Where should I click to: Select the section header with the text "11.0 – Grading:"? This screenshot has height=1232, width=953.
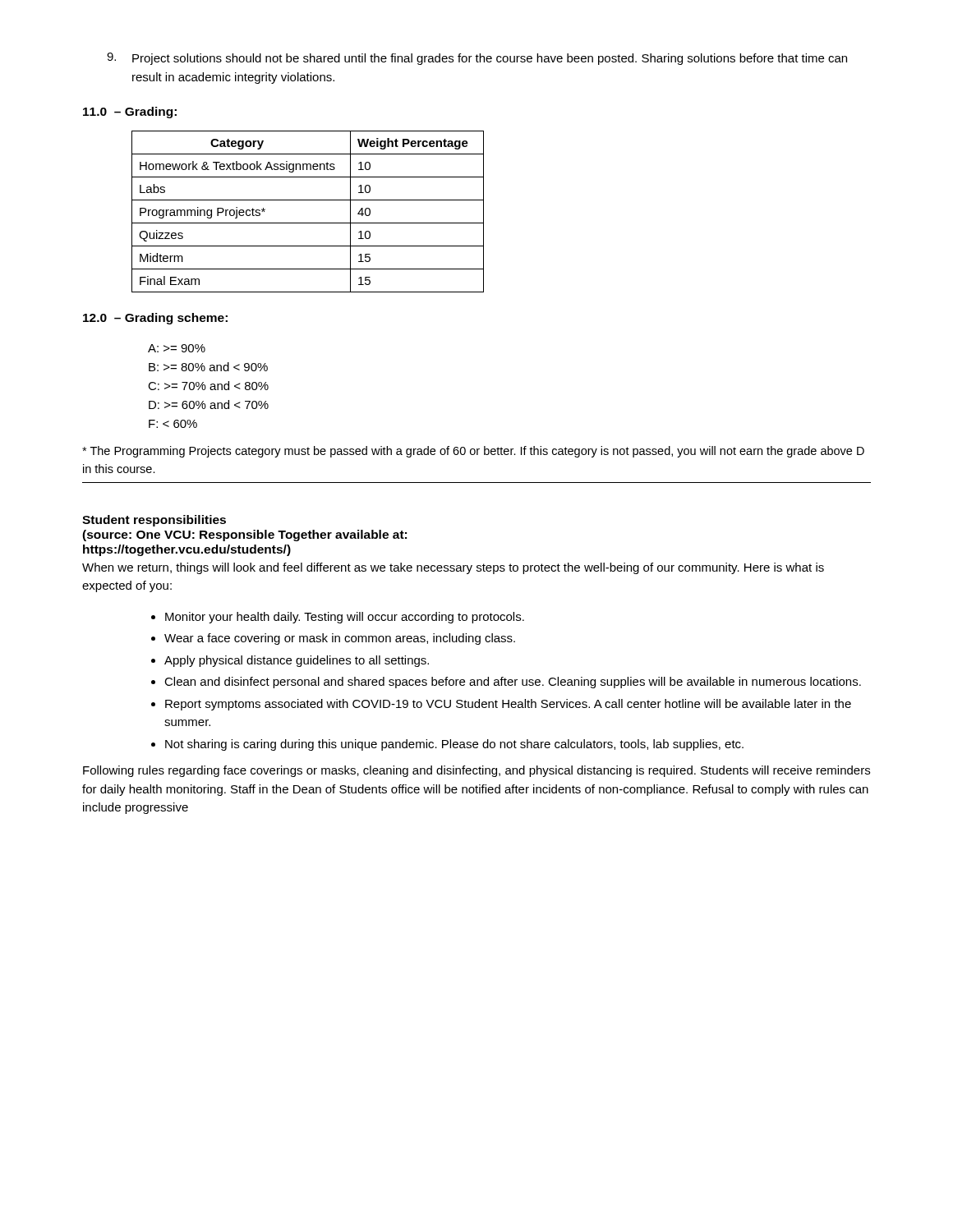point(130,111)
